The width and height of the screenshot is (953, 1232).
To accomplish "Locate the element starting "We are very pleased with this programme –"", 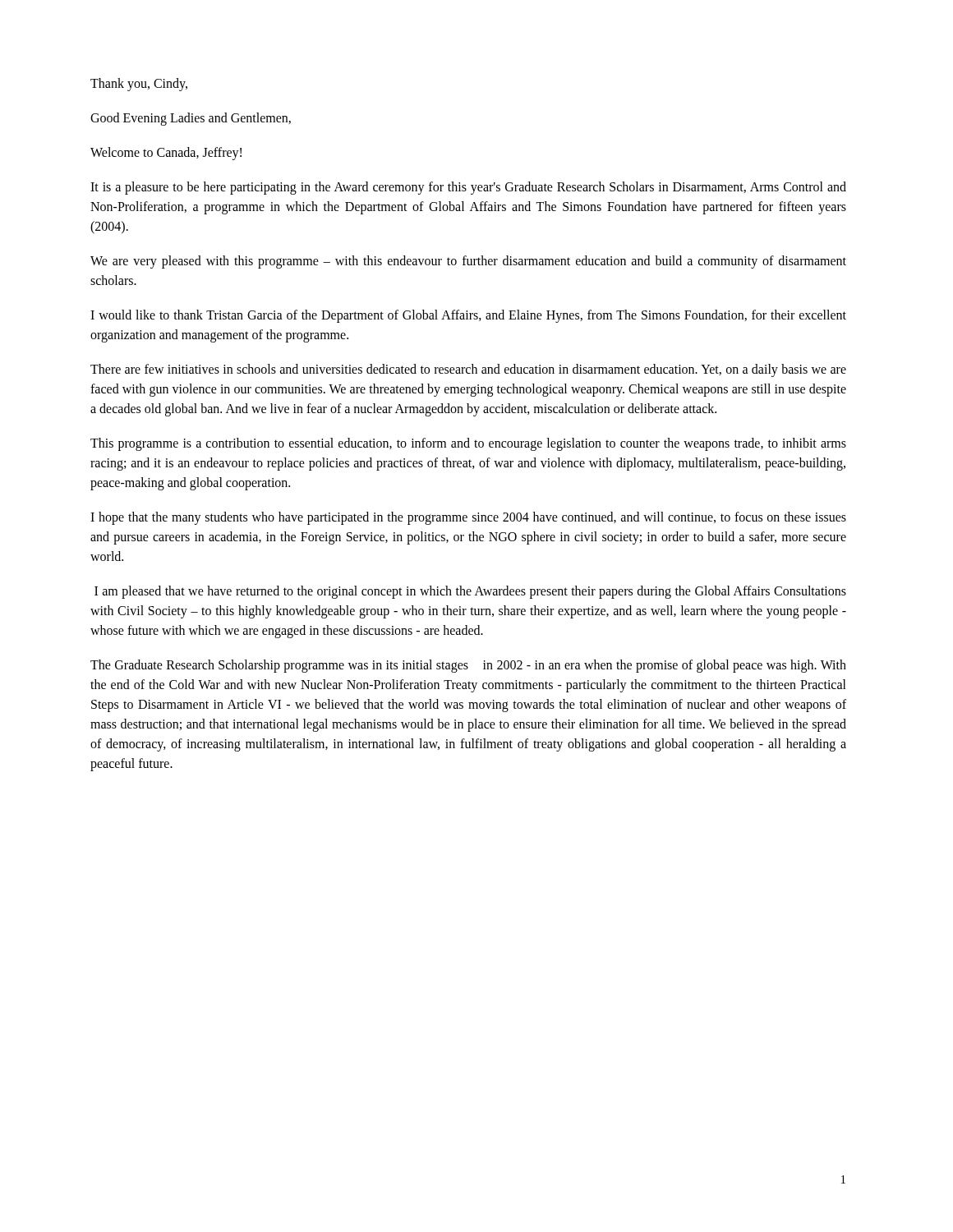I will [468, 271].
